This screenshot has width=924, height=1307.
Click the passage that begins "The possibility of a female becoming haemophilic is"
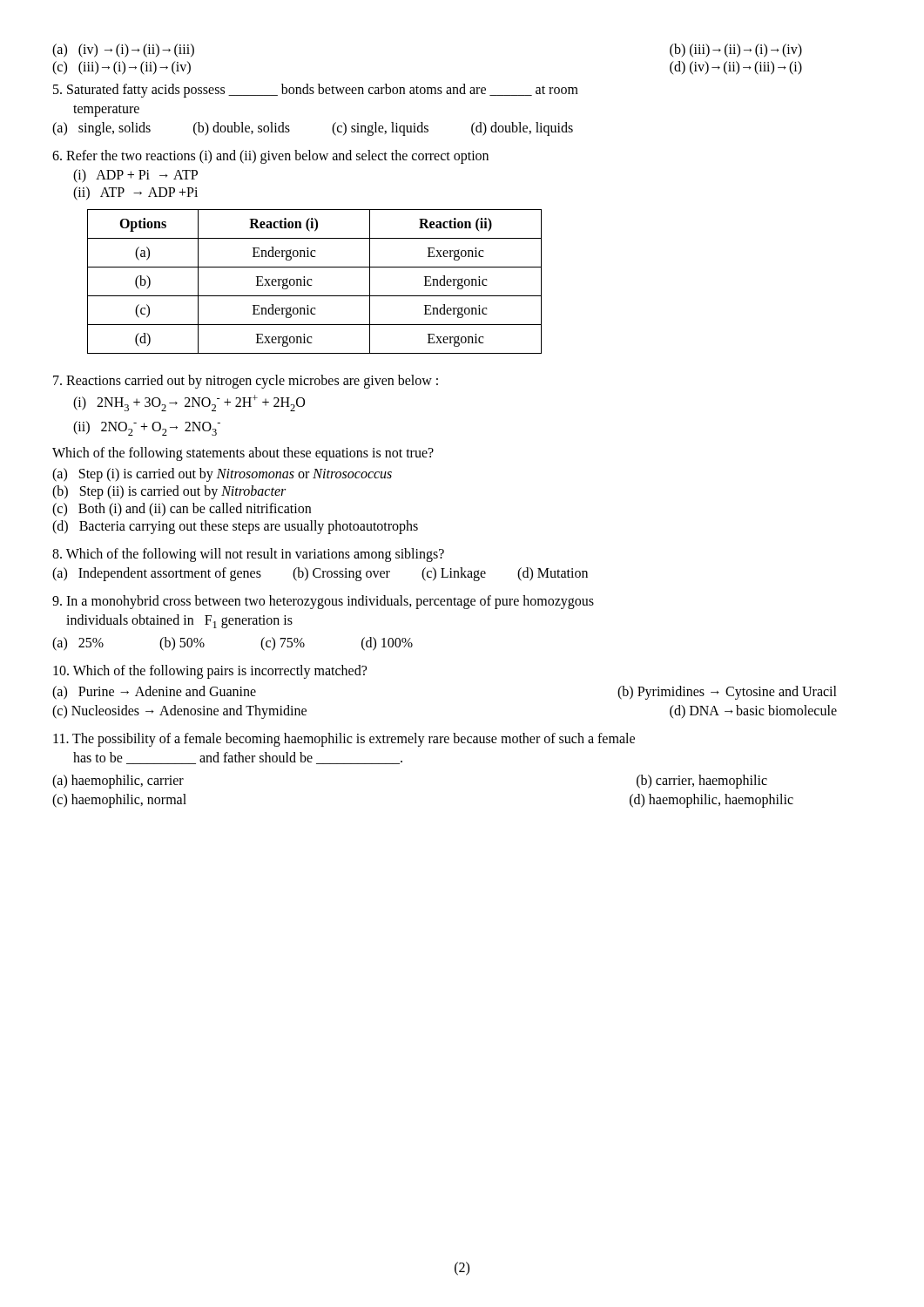(x=344, y=739)
